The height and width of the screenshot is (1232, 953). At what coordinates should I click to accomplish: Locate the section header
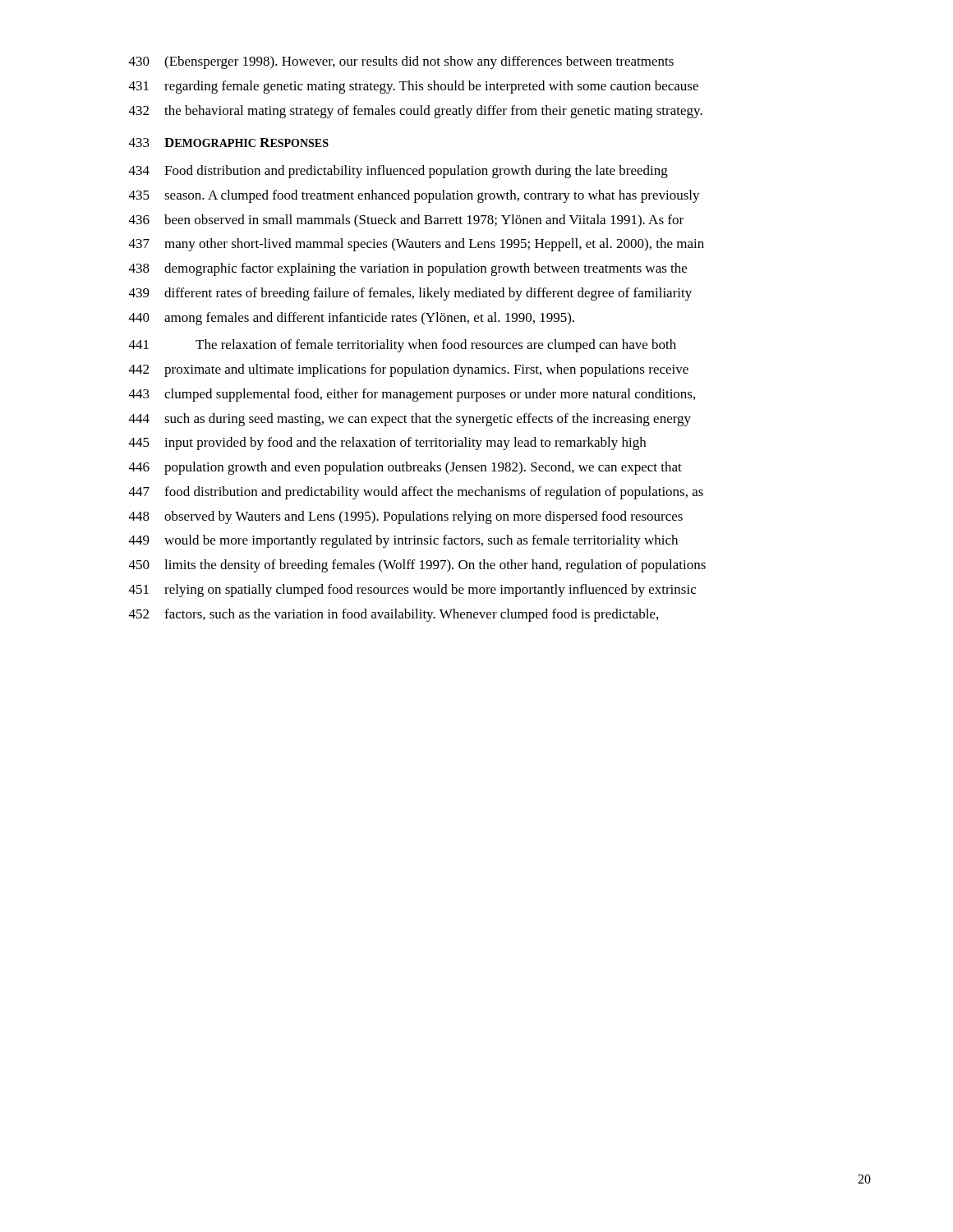point(489,143)
